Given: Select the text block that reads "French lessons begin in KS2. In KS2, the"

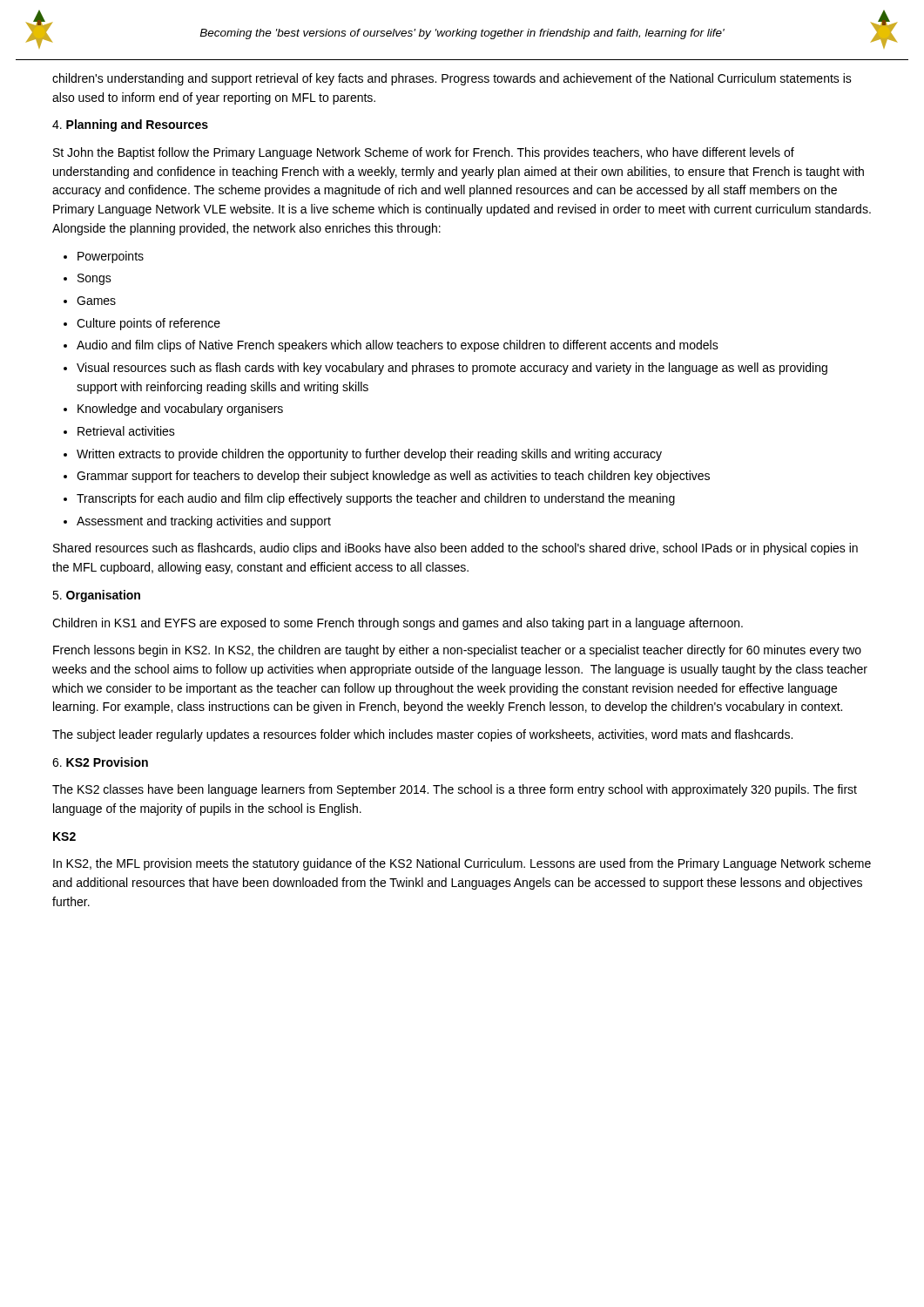Looking at the screenshot, I should point(462,679).
